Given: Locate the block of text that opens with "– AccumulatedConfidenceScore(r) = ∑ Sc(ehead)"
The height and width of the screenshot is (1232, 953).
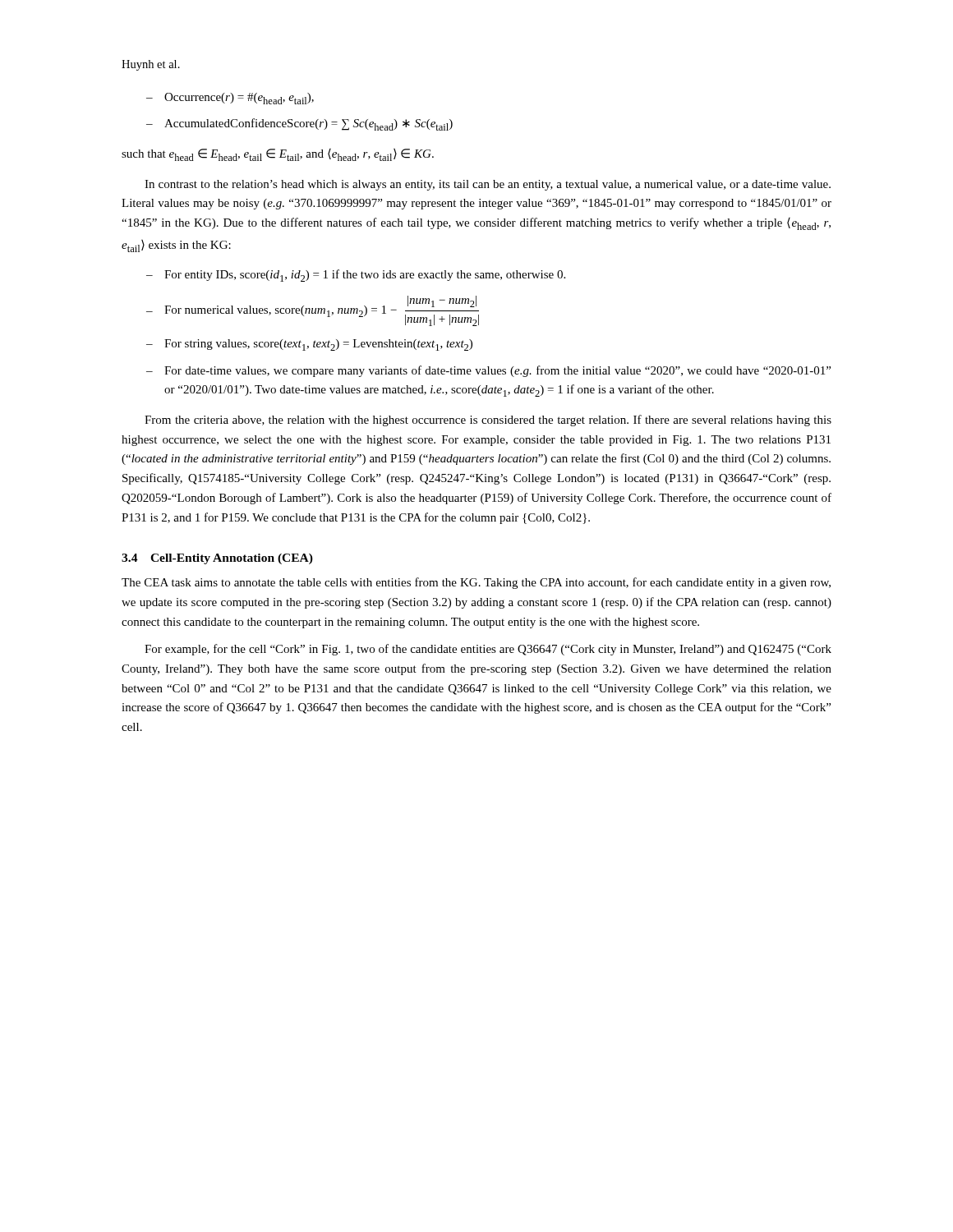Looking at the screenshot, I should pyautogui.click(x=300, y=125).
